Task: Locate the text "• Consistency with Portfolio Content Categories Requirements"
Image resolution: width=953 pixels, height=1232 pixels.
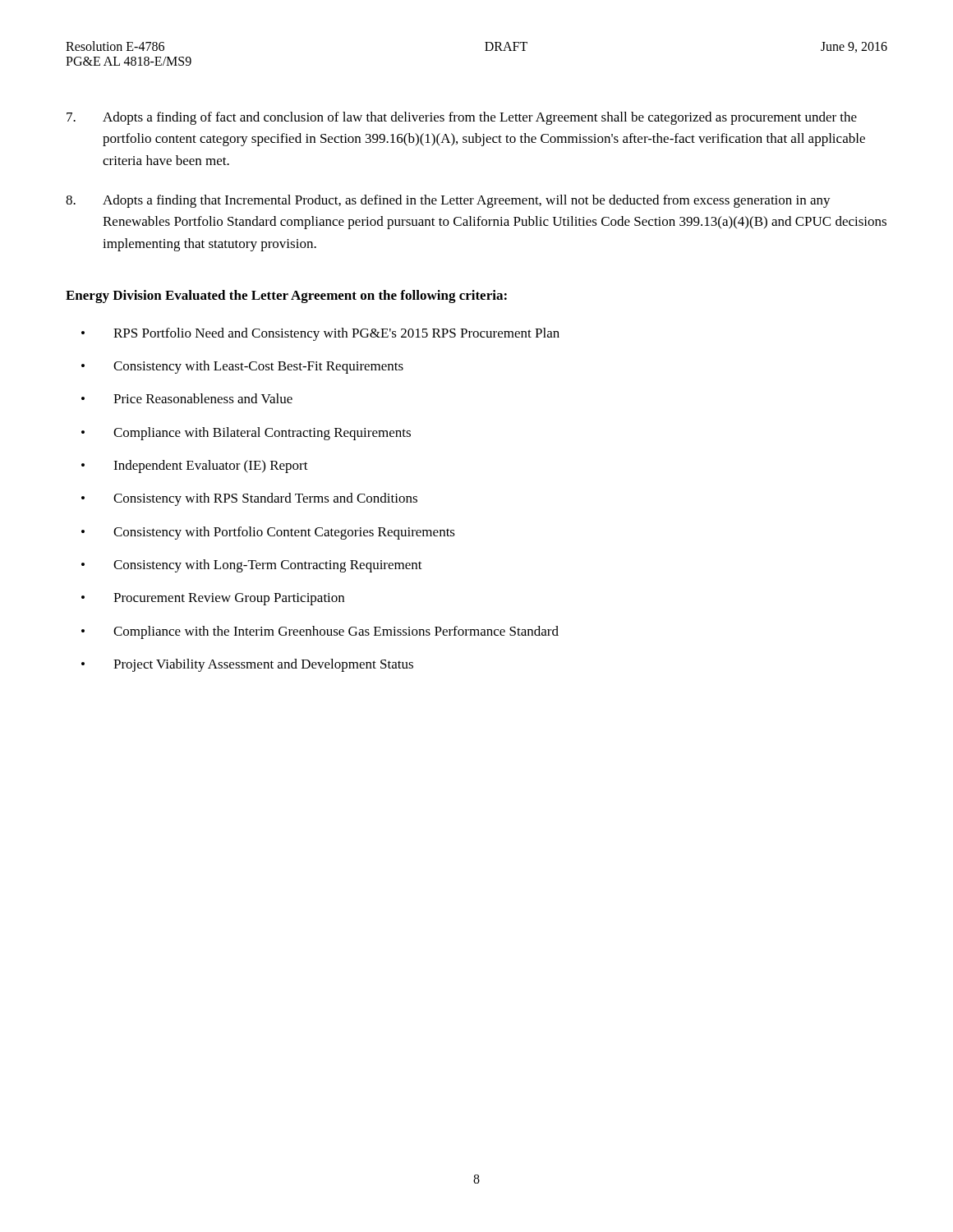Action: (x=268, y=533)
